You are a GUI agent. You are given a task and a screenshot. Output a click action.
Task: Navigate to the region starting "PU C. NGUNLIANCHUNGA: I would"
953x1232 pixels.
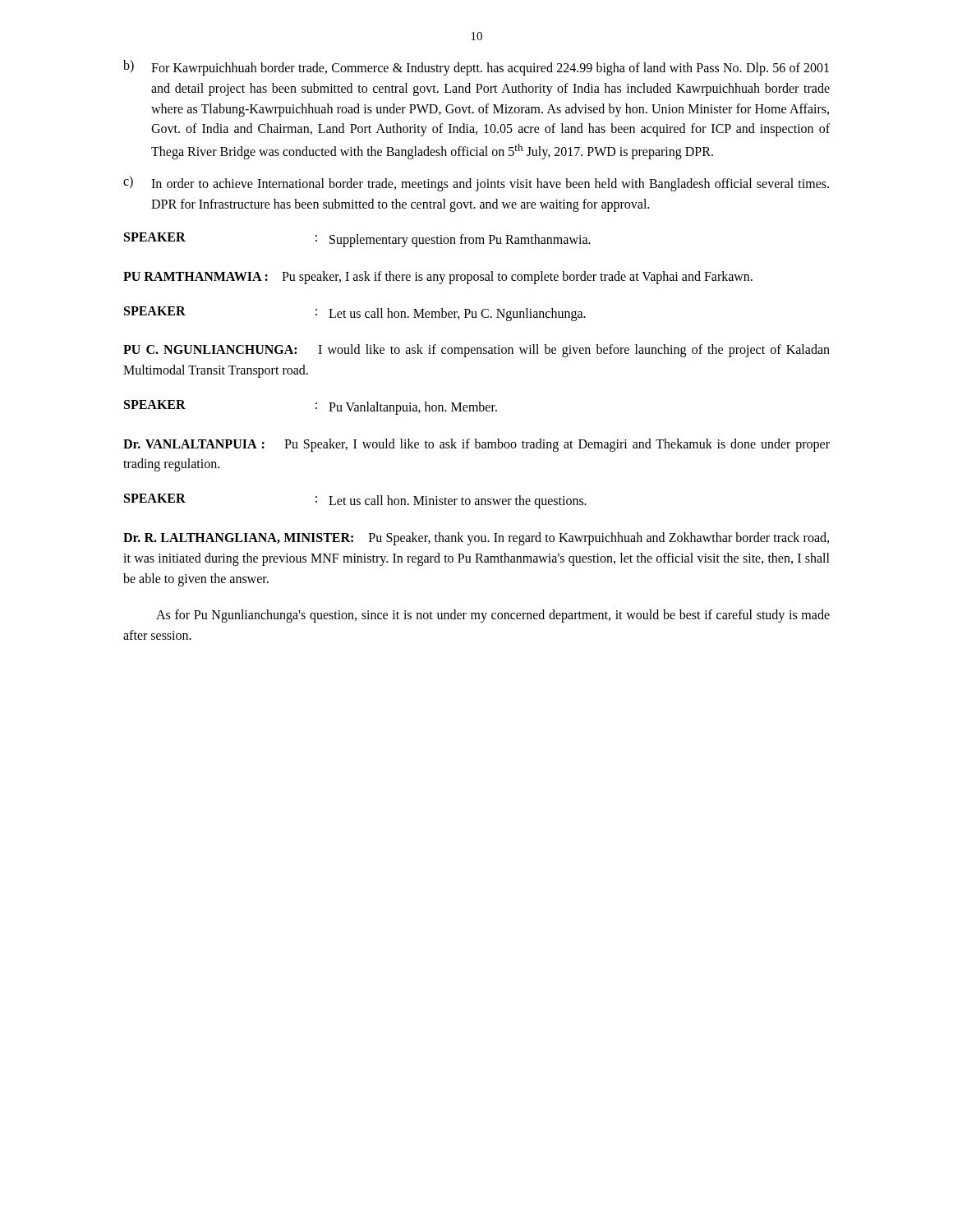click(476, 360)
